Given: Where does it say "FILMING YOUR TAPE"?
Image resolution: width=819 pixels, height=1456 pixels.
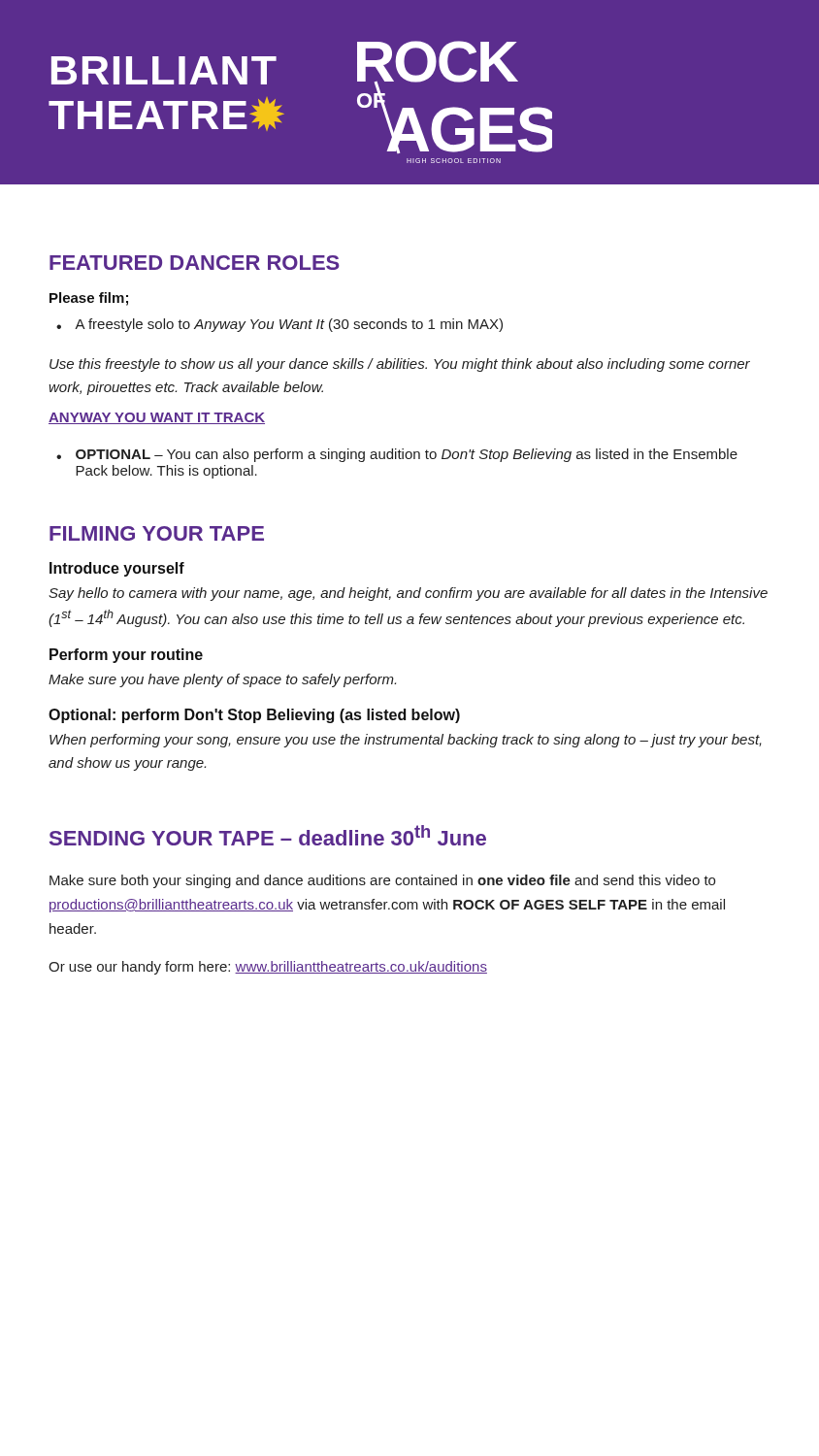Looking at the screenshot, I should [x=157, y=533].
